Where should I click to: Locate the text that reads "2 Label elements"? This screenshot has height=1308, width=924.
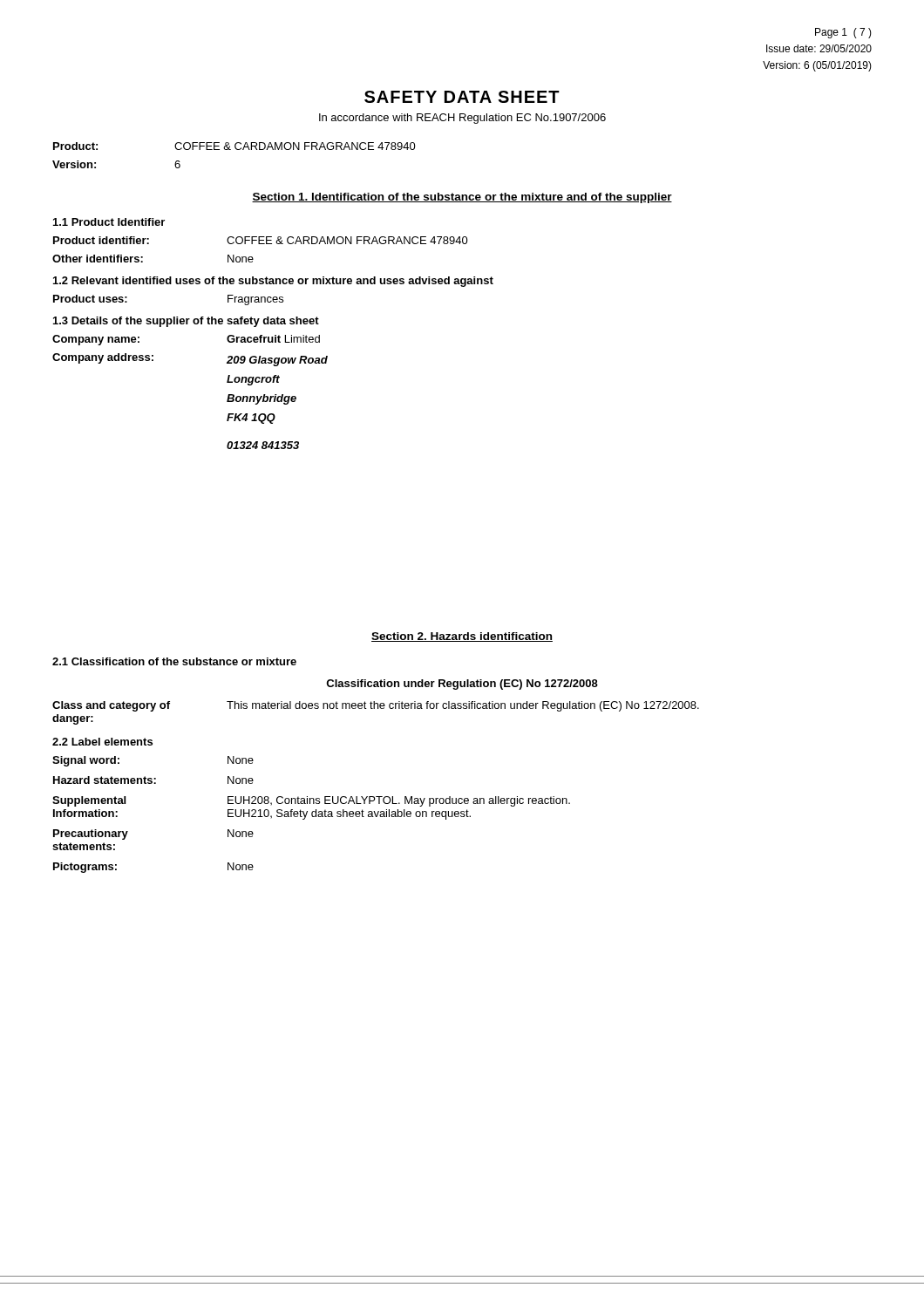tap(103, 742)
